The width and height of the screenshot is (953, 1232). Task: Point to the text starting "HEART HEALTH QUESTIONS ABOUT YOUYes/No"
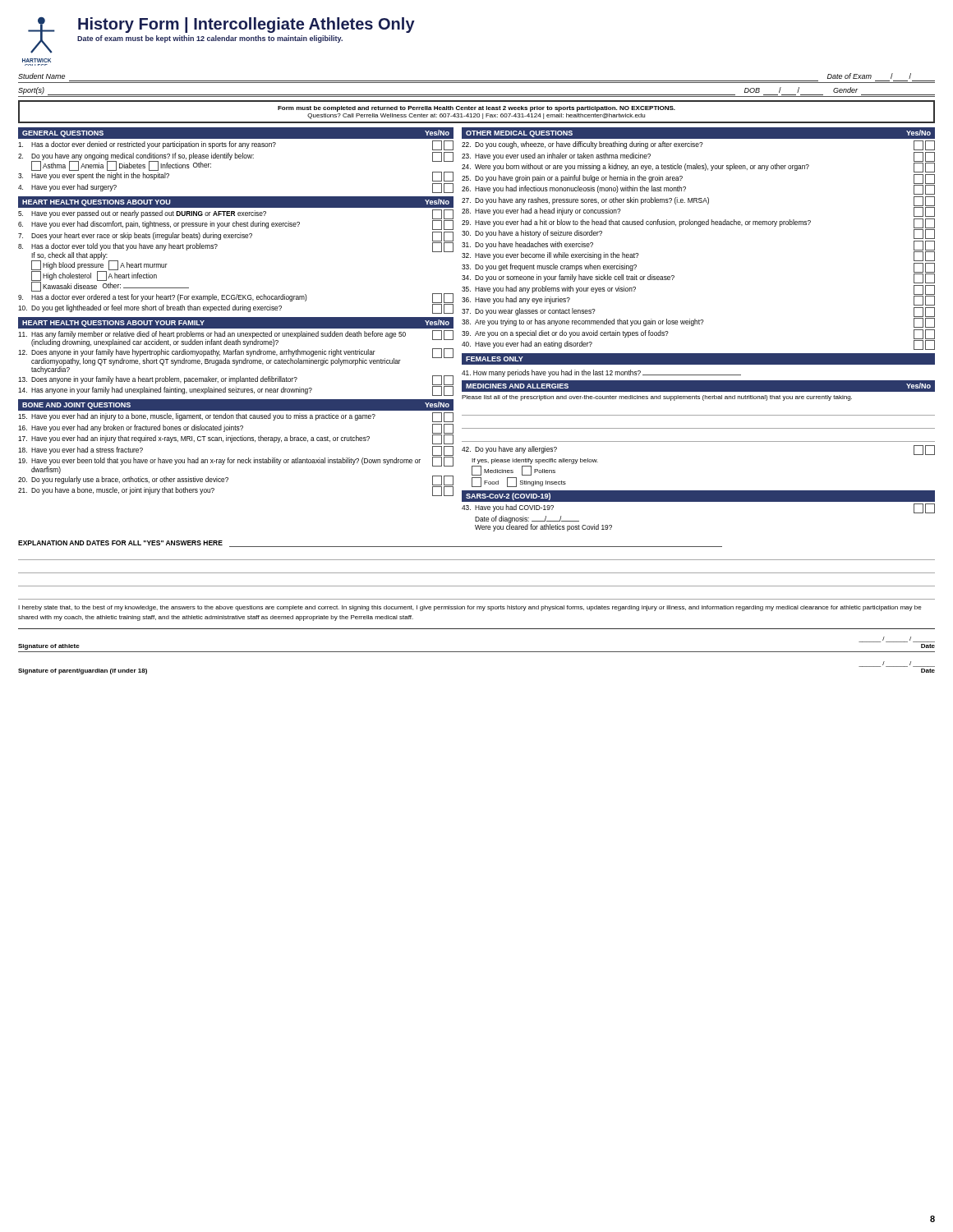[x=236, y=202]
